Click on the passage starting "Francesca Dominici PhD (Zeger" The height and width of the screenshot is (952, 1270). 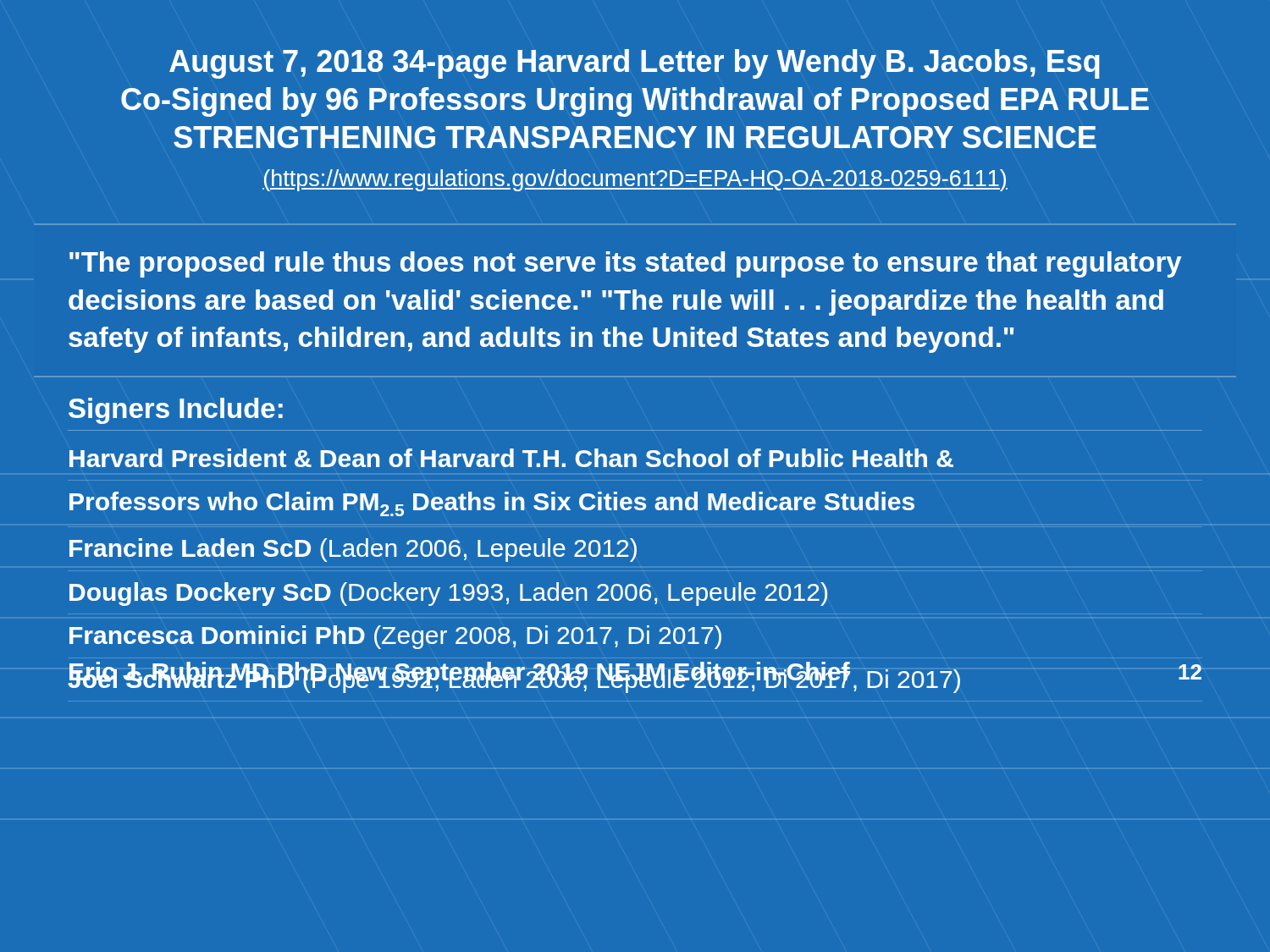point(395,636)
